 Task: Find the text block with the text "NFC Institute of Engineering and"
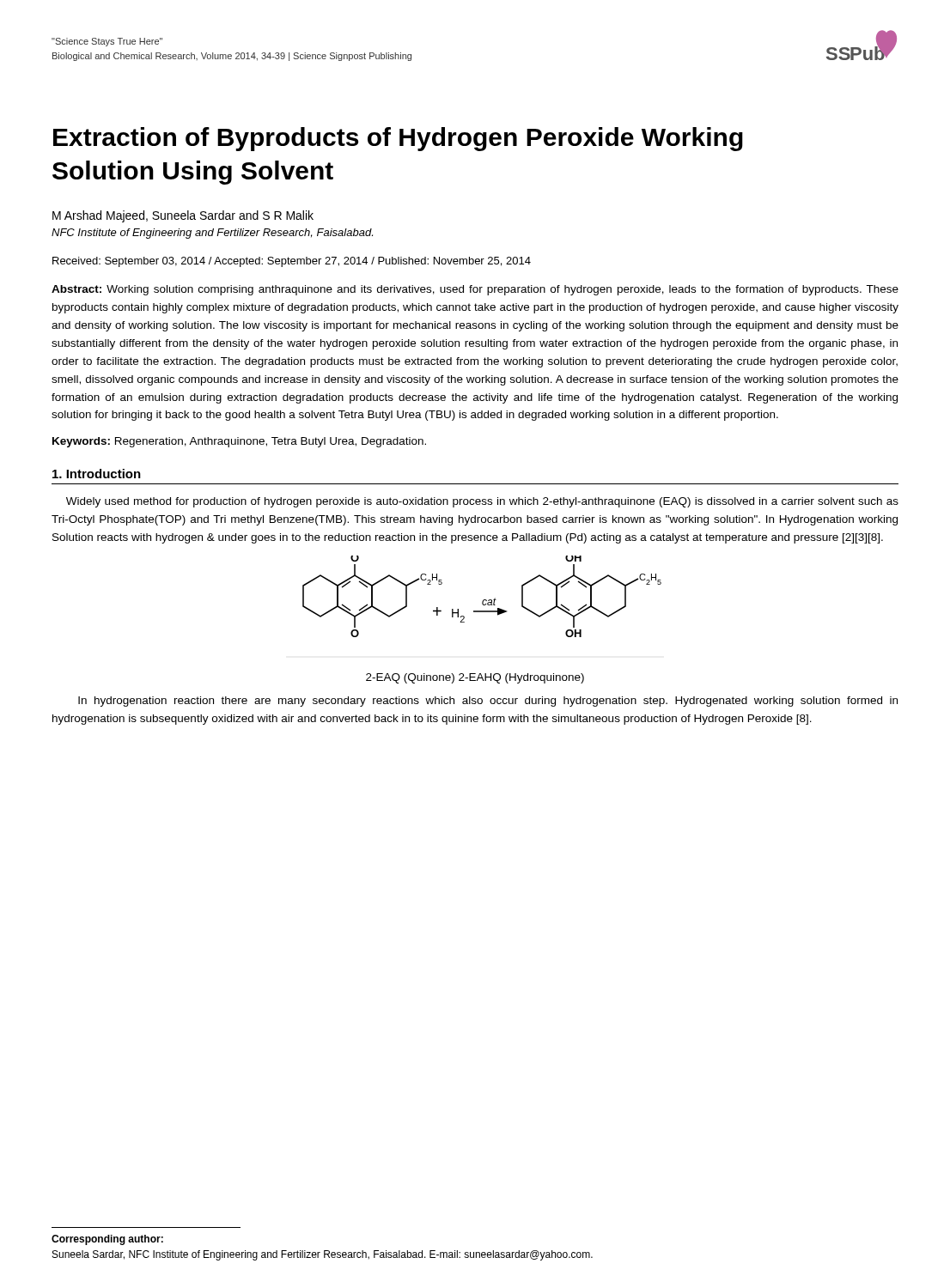213,232
